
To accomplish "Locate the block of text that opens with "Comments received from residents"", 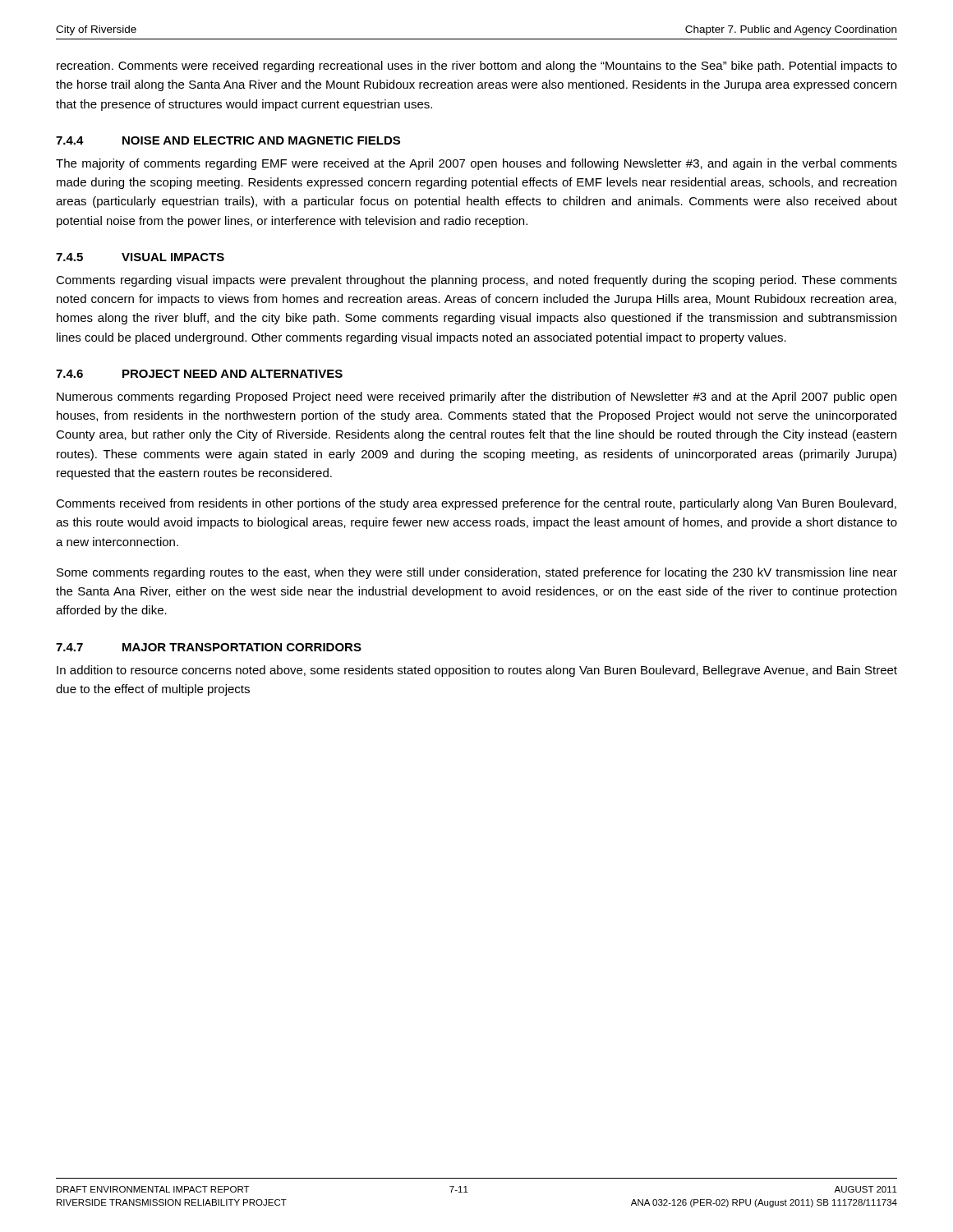I will [476, 522].
